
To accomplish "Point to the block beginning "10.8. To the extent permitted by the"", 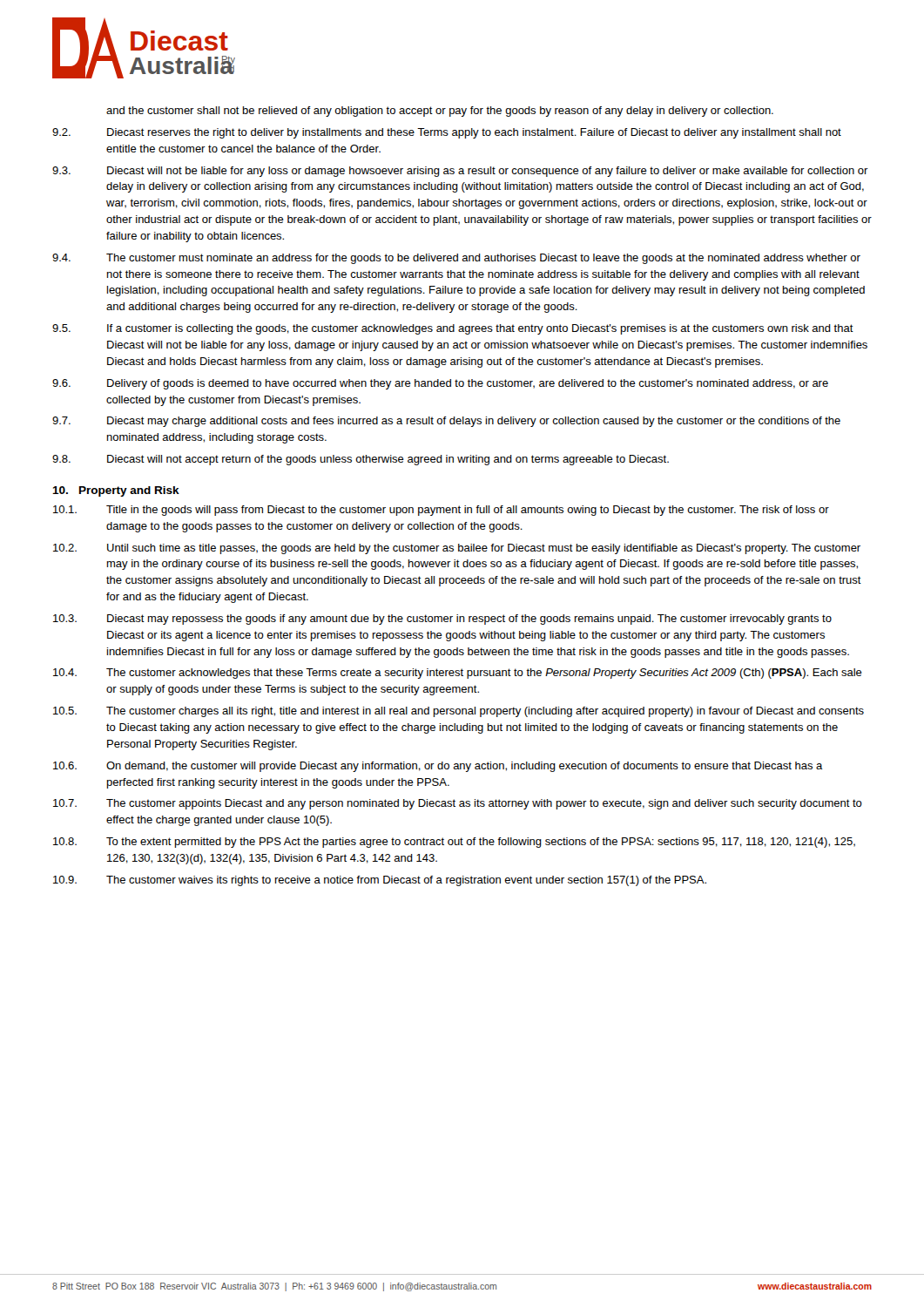I will click(462, 850).
